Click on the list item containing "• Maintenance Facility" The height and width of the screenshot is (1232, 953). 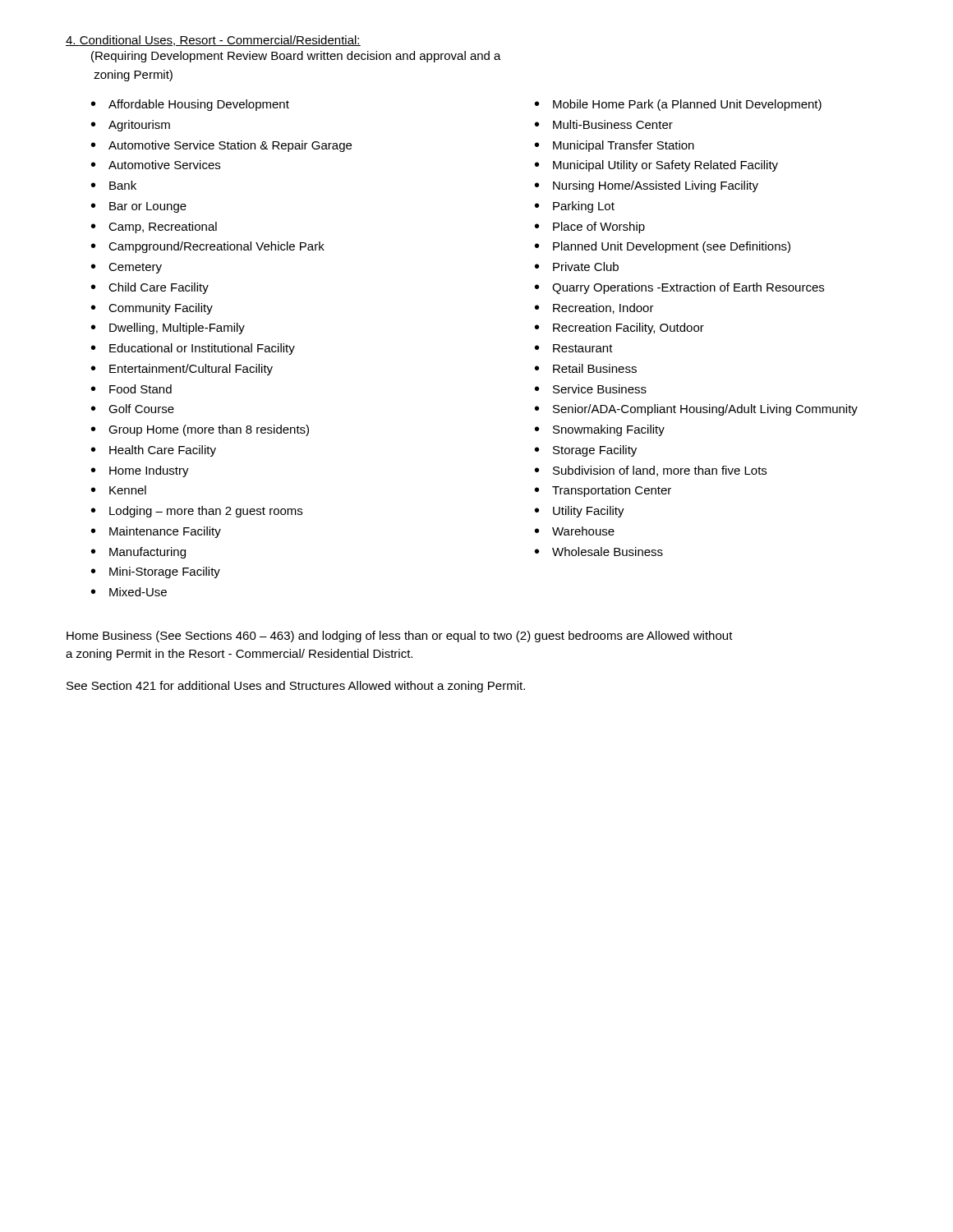(156, 532)
